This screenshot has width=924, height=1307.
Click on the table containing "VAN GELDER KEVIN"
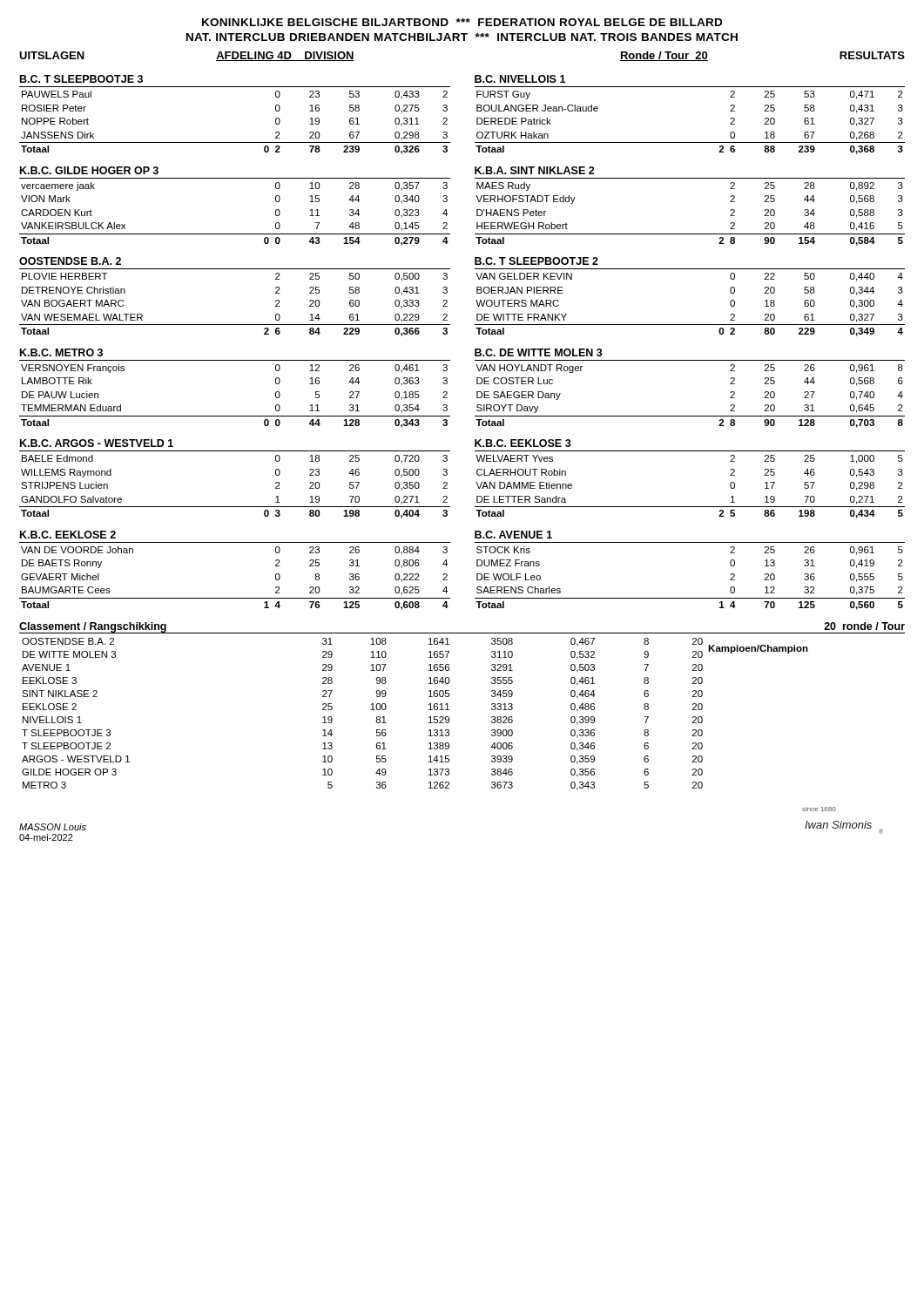pos(690,305)
